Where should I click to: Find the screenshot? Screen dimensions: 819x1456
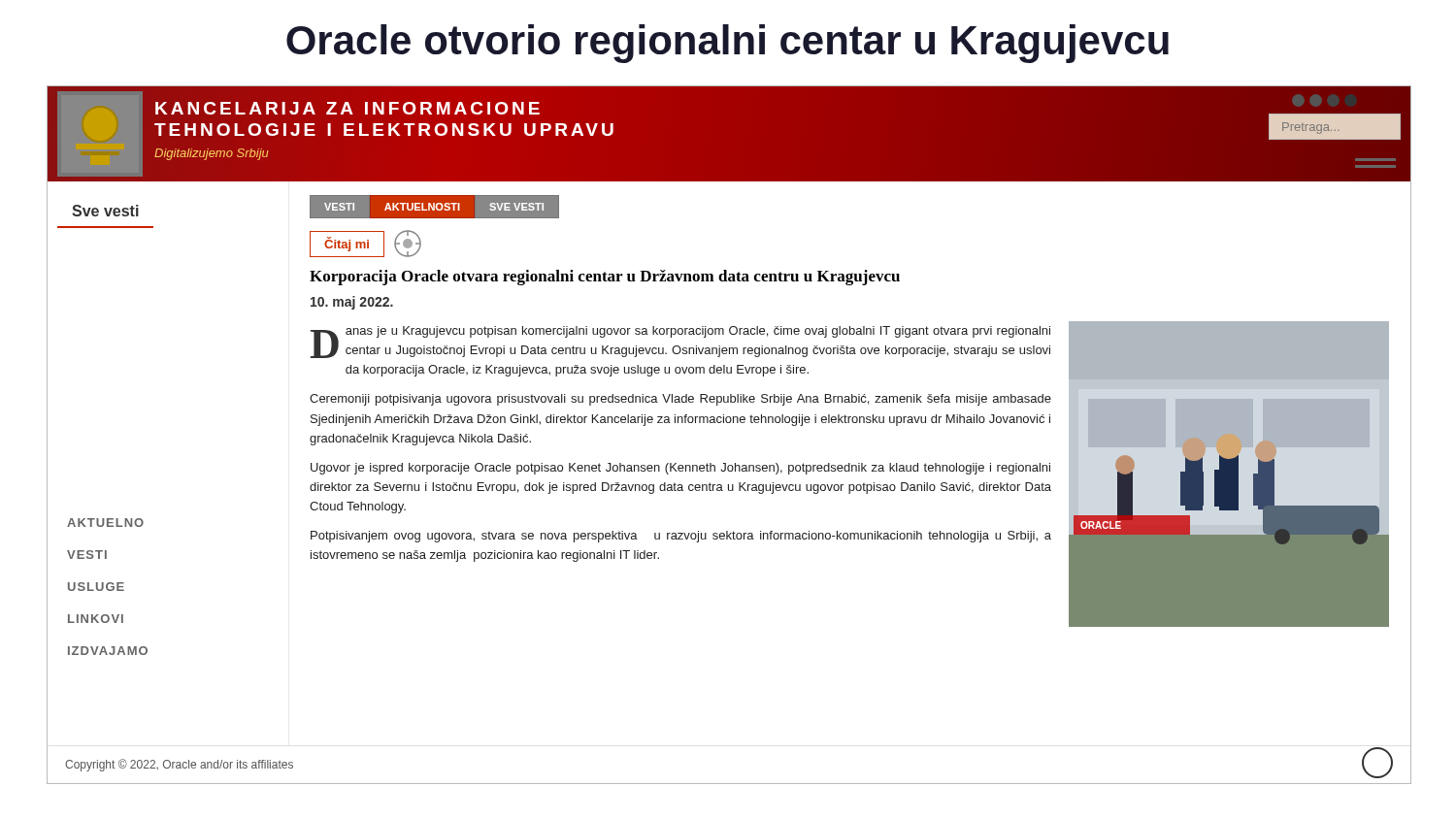click(x=729, y=435)
